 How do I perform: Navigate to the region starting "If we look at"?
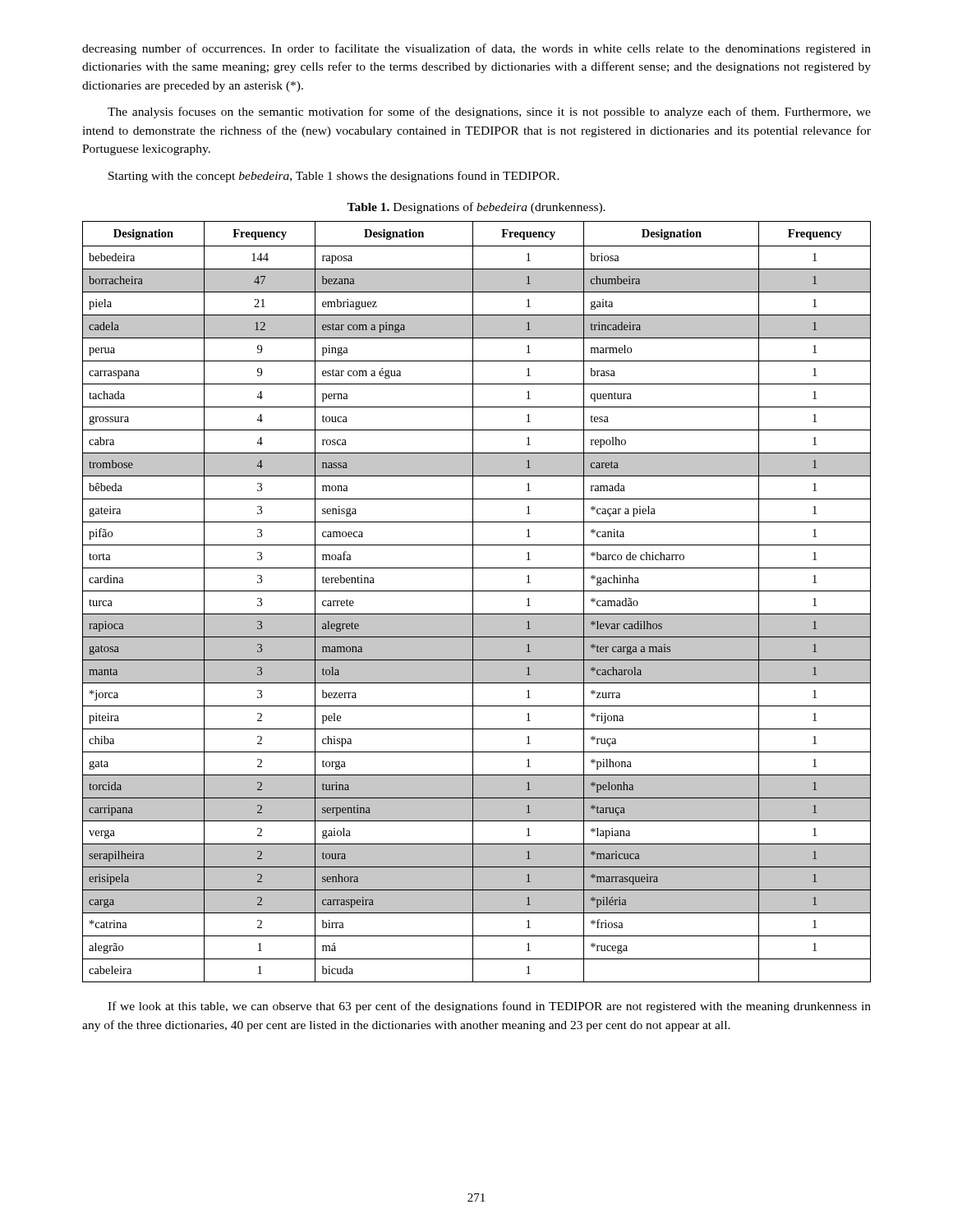(476, 1016)
